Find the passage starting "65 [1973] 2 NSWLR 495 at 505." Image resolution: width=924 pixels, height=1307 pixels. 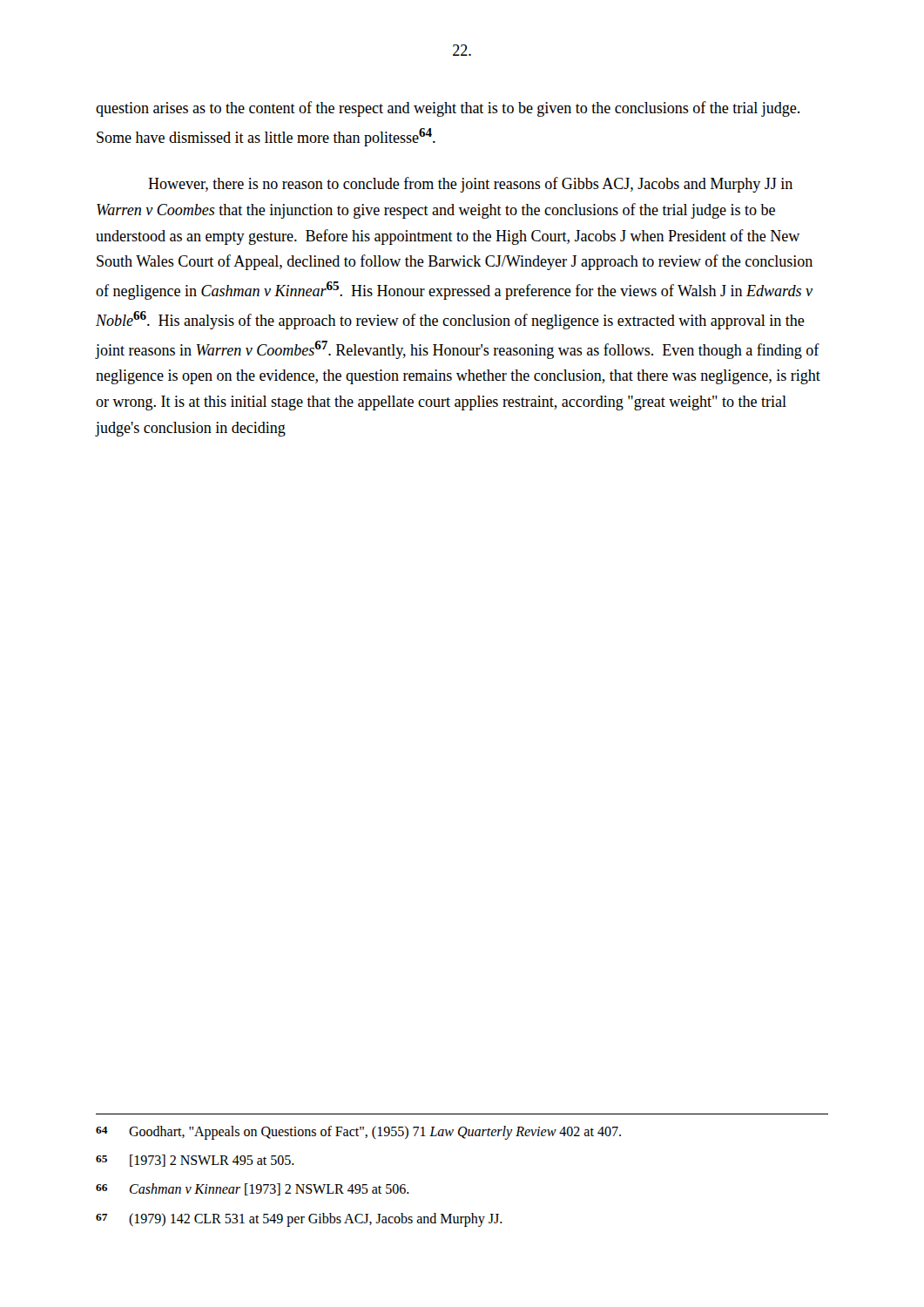click(195, 1161)
